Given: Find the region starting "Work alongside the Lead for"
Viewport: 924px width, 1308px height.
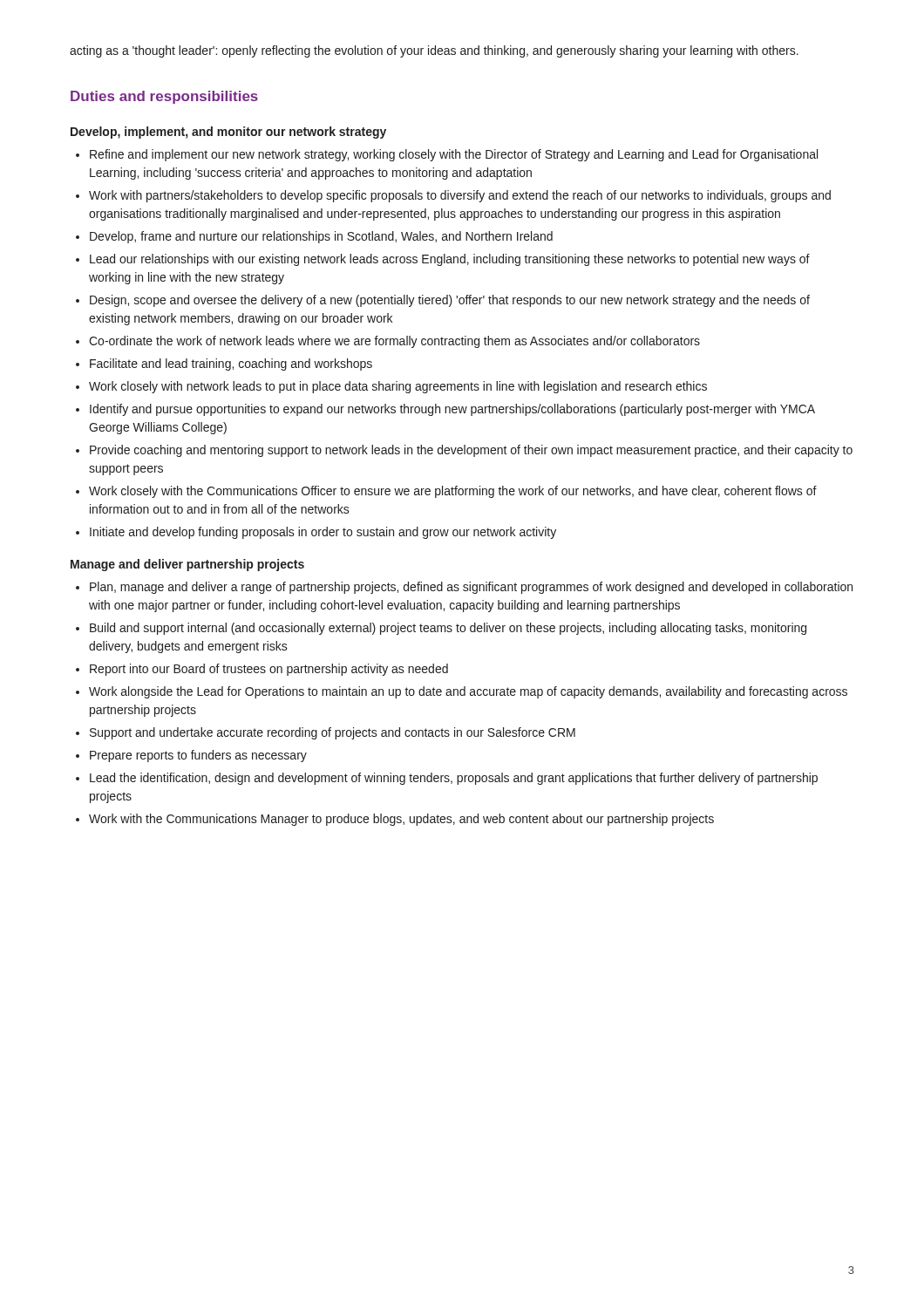Looking at the screenshot, I should (x=468, y=701).
